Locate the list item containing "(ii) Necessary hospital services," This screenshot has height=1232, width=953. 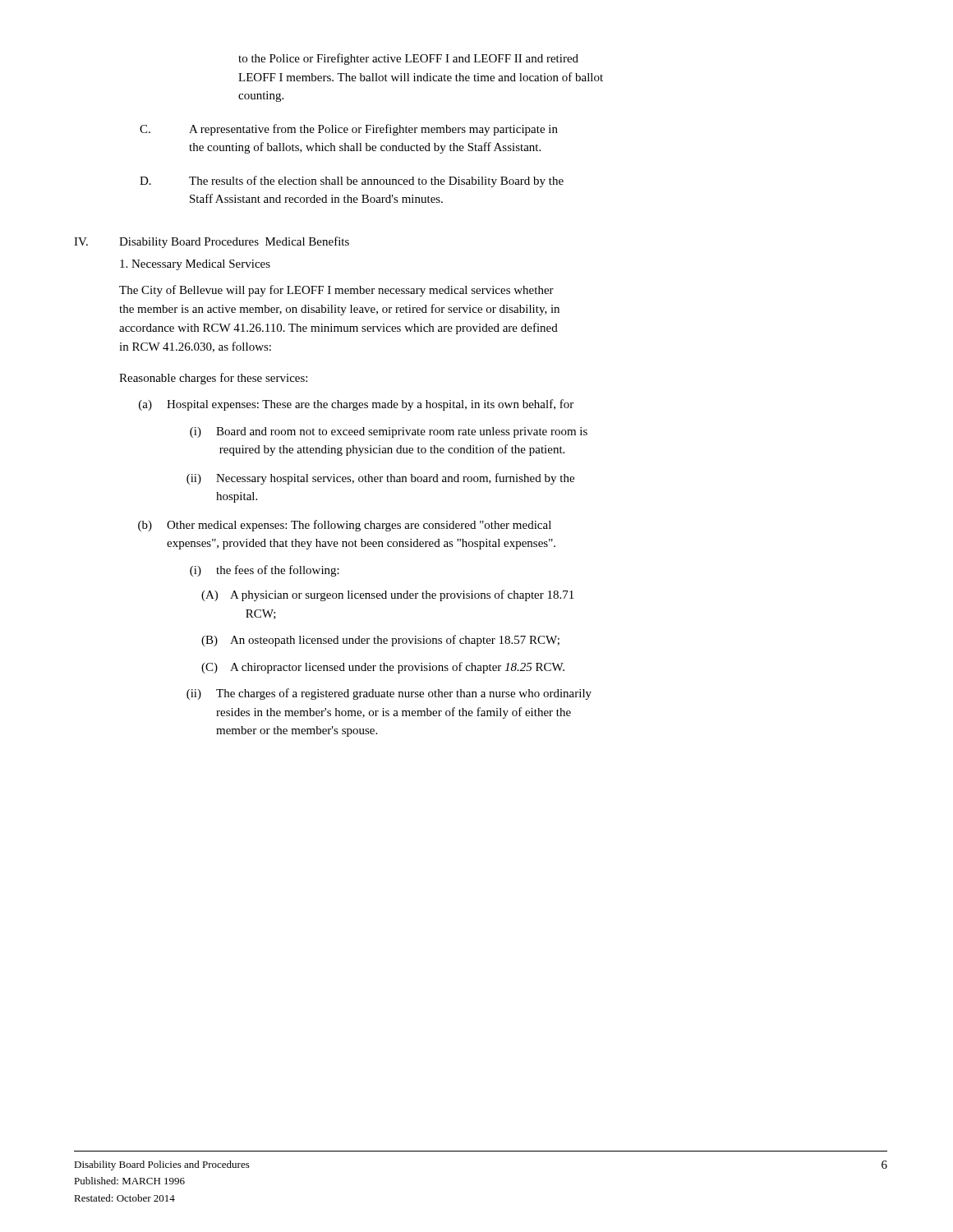coord(516,487)
